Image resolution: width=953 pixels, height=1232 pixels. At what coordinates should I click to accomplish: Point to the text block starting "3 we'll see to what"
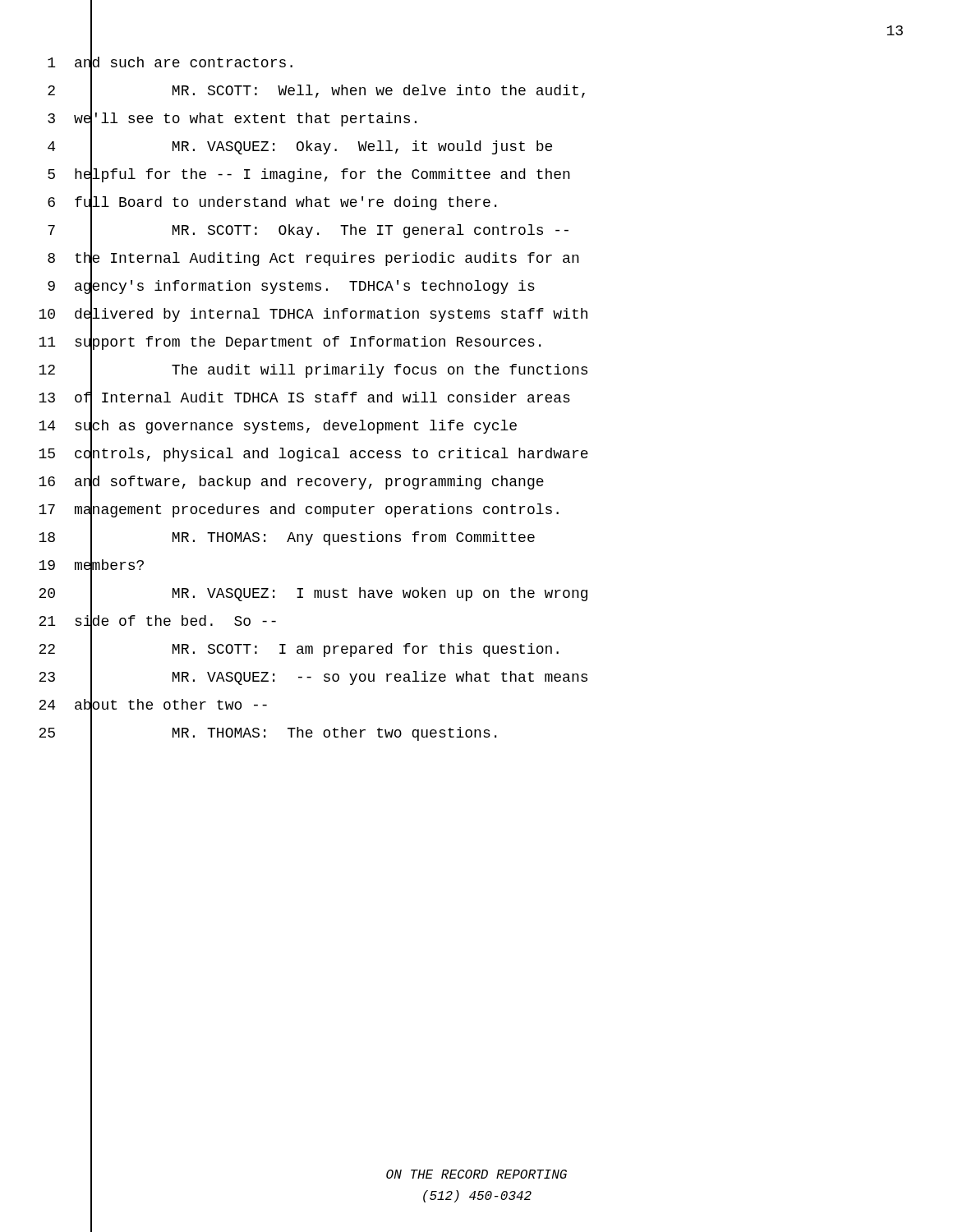click(x=232, y=119)
